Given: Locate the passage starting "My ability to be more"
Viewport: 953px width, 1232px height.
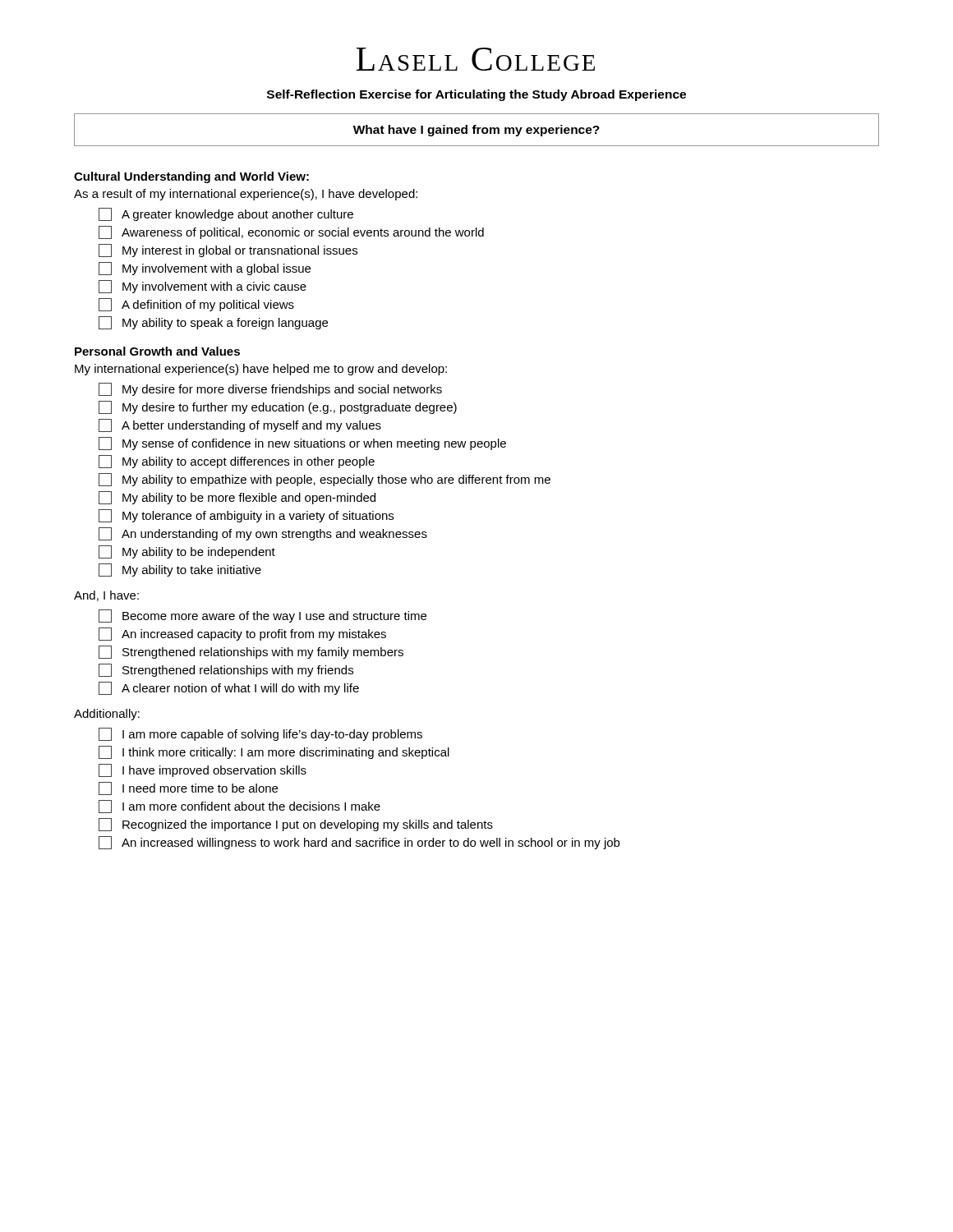Looking at the screenshot, I should point(237,497).
